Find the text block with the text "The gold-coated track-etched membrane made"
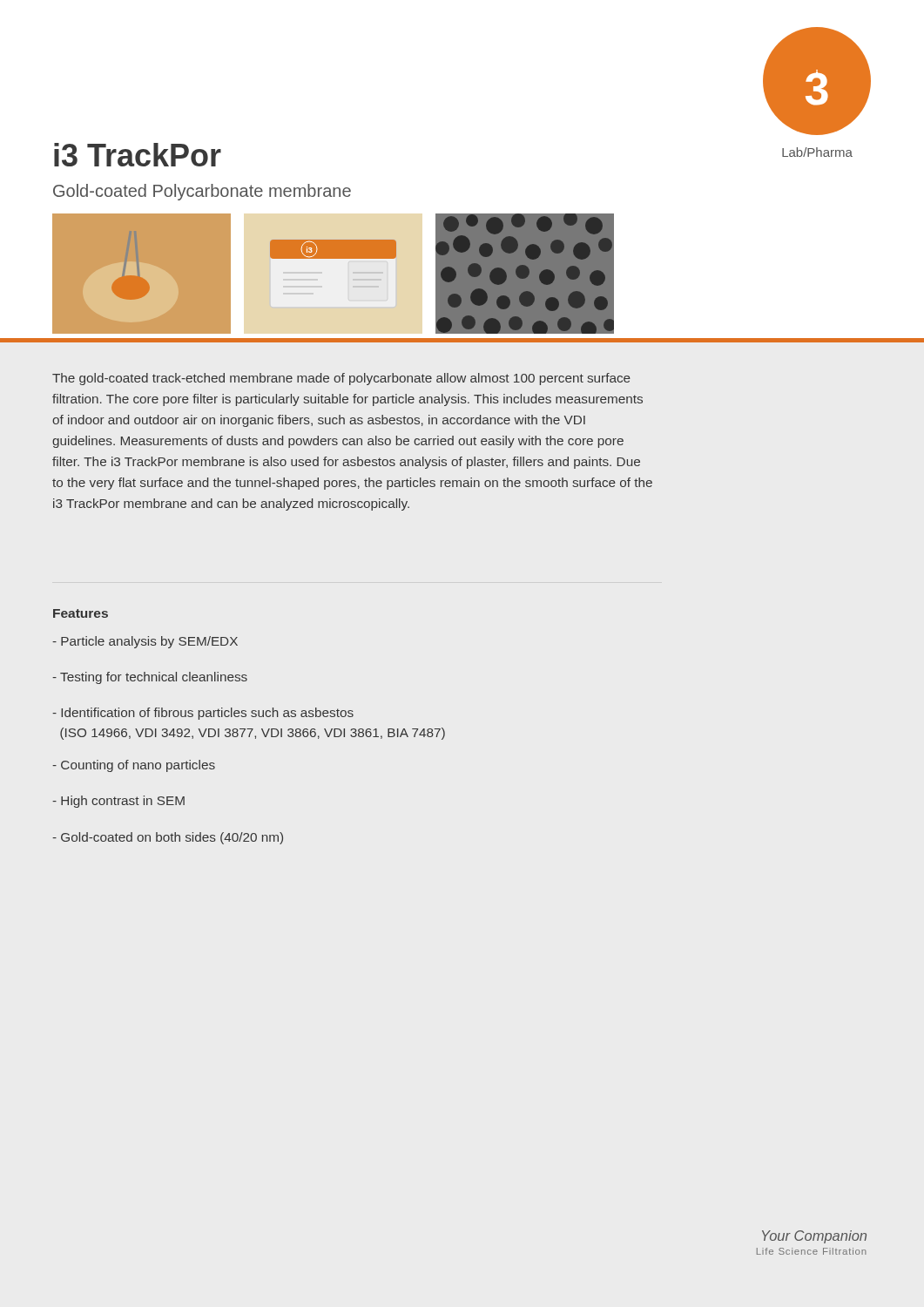This screenshot has width=924, height=1307. (x=353, y=440)
